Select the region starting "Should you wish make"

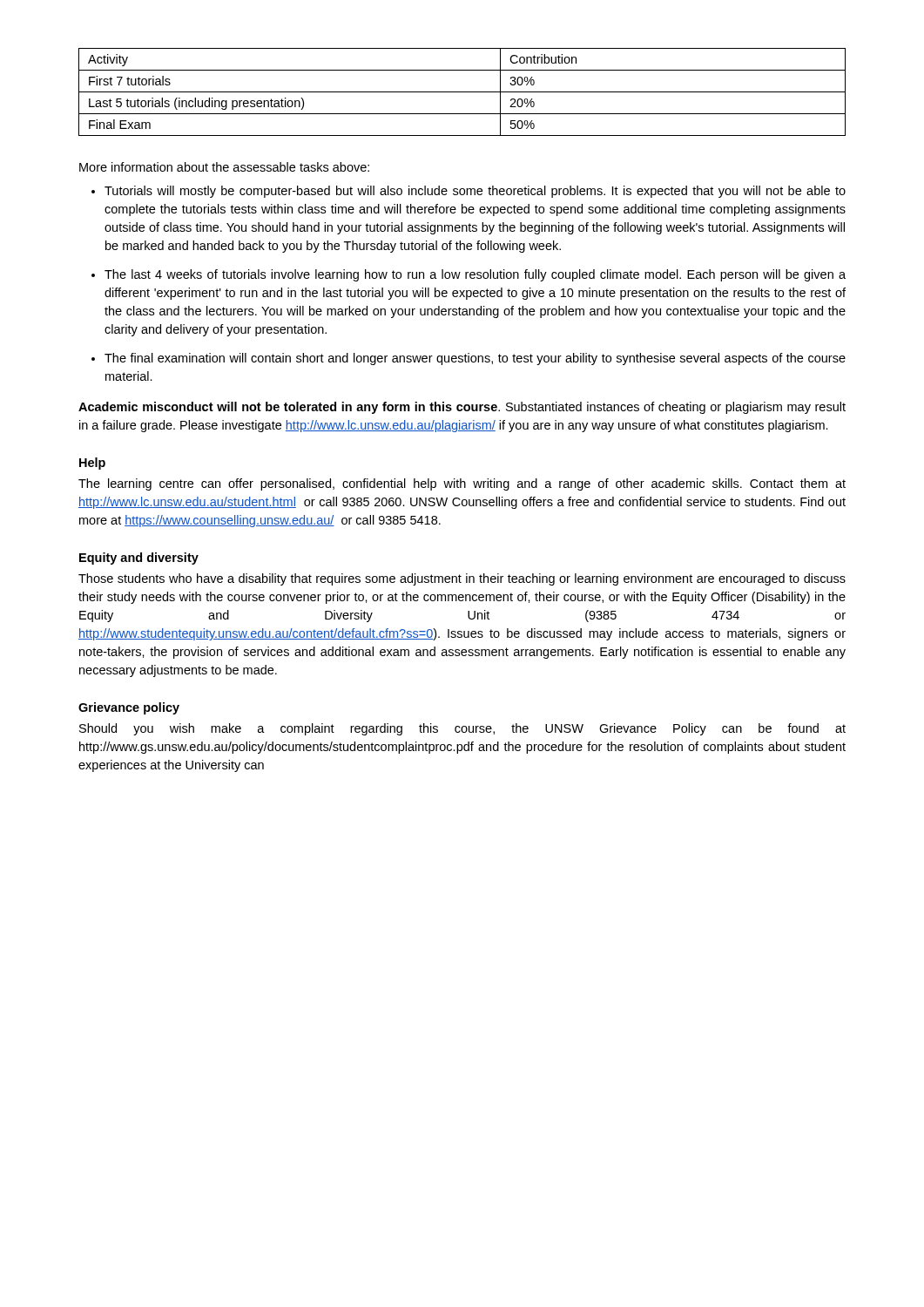point(462,747)
